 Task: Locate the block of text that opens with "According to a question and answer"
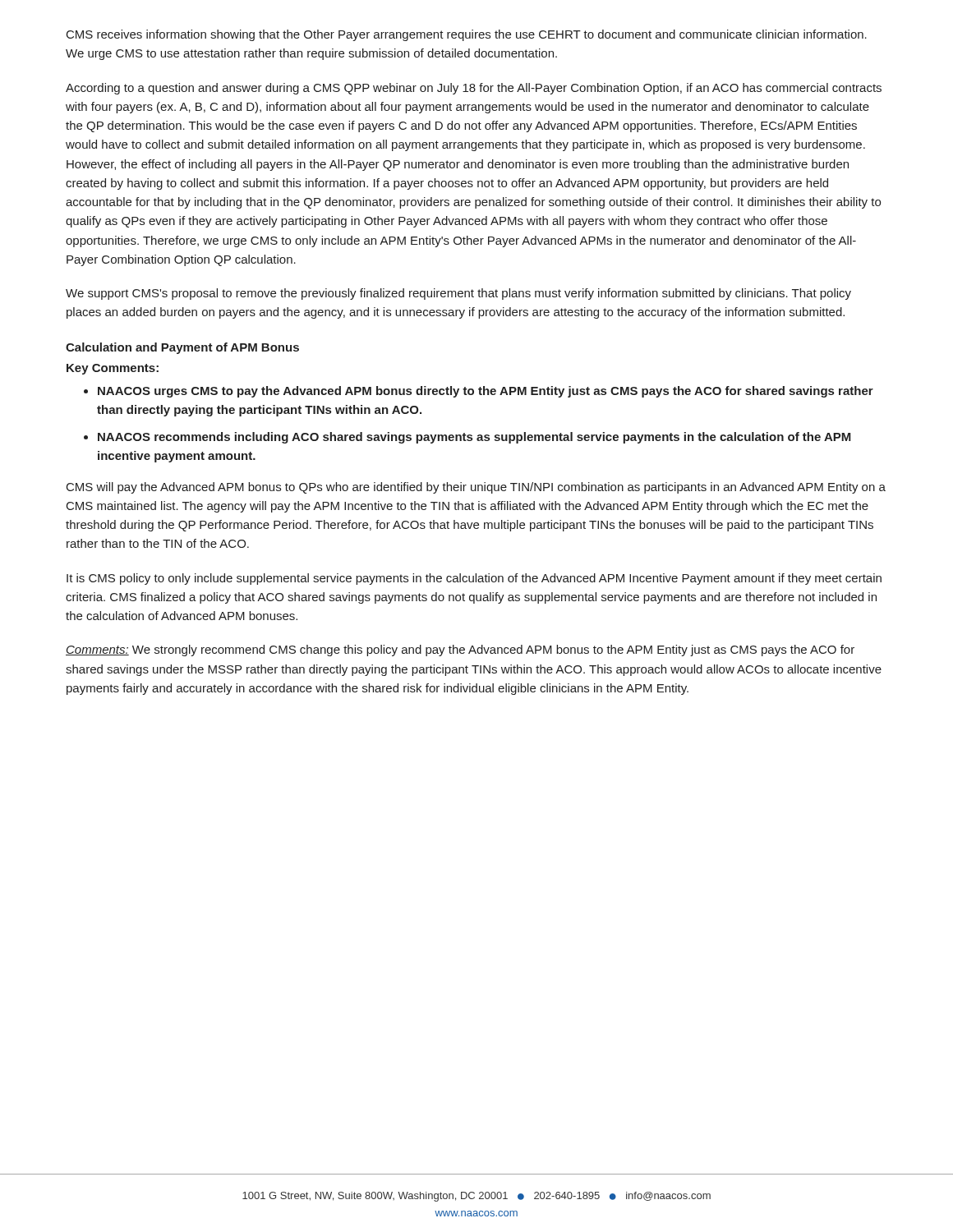pyautogui.click(x=474, y=173)
